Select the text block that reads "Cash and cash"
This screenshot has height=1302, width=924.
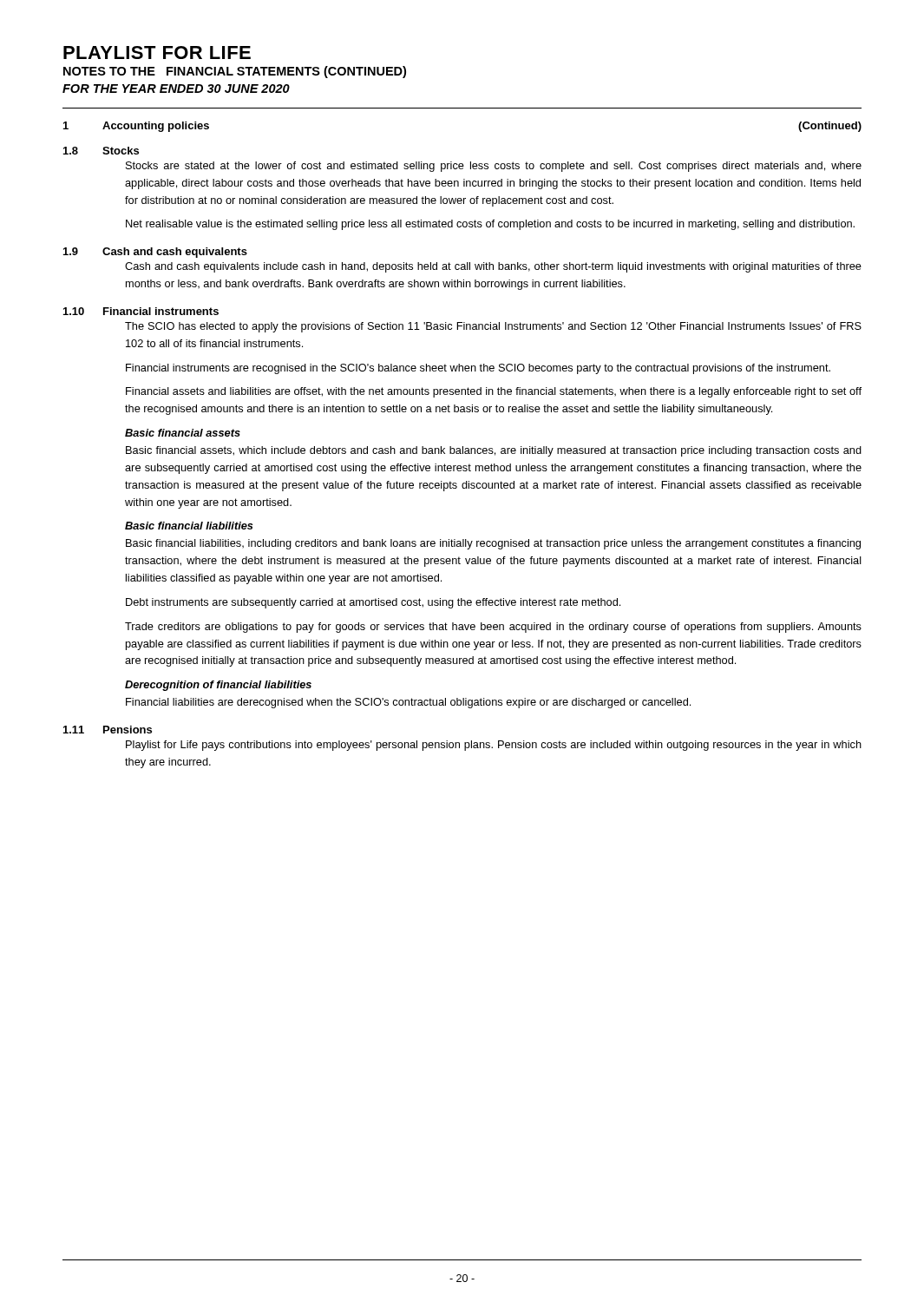[x=493, y=275]
